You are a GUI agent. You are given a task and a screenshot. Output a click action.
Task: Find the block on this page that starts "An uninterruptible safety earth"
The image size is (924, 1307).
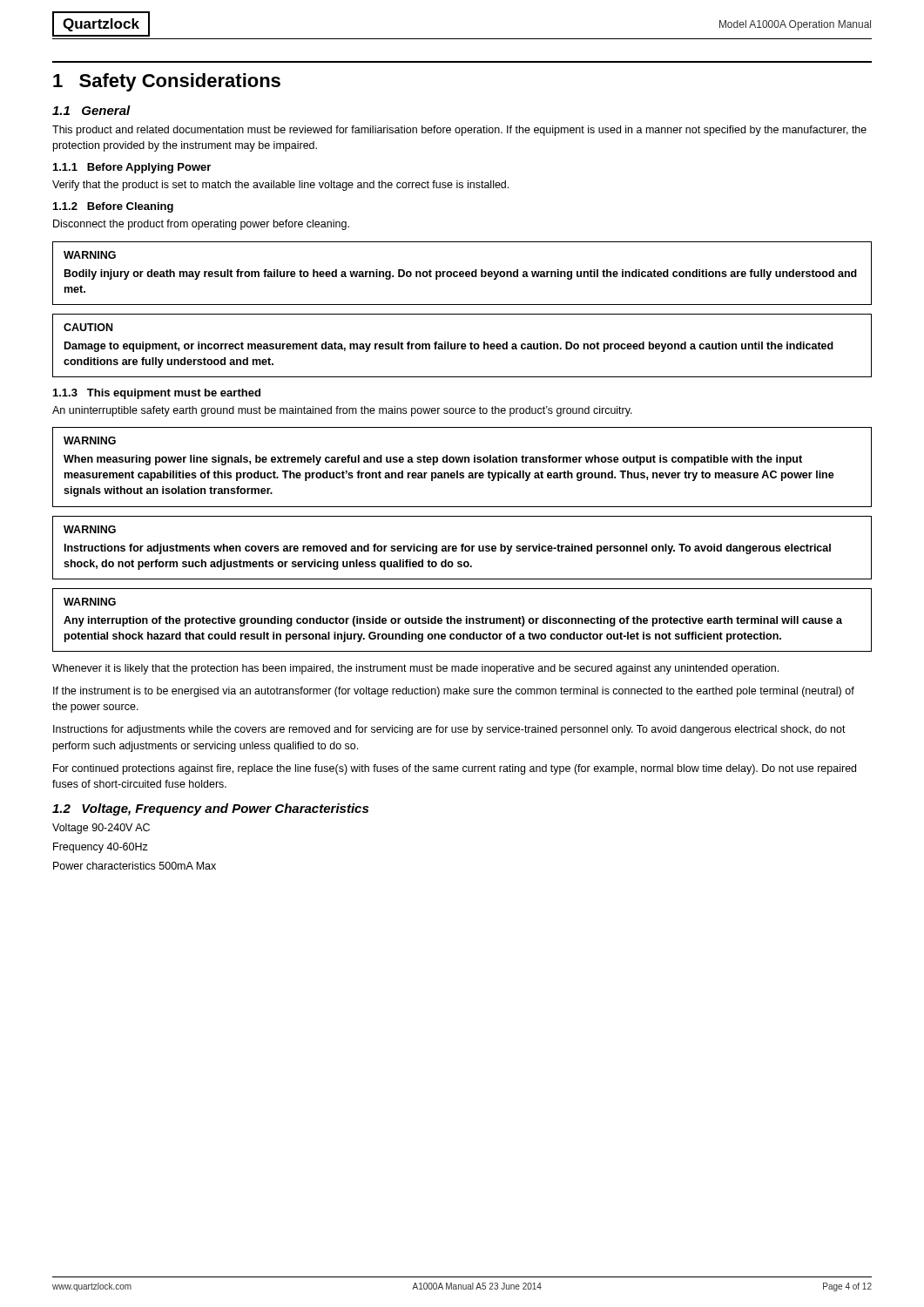point(462,410)
